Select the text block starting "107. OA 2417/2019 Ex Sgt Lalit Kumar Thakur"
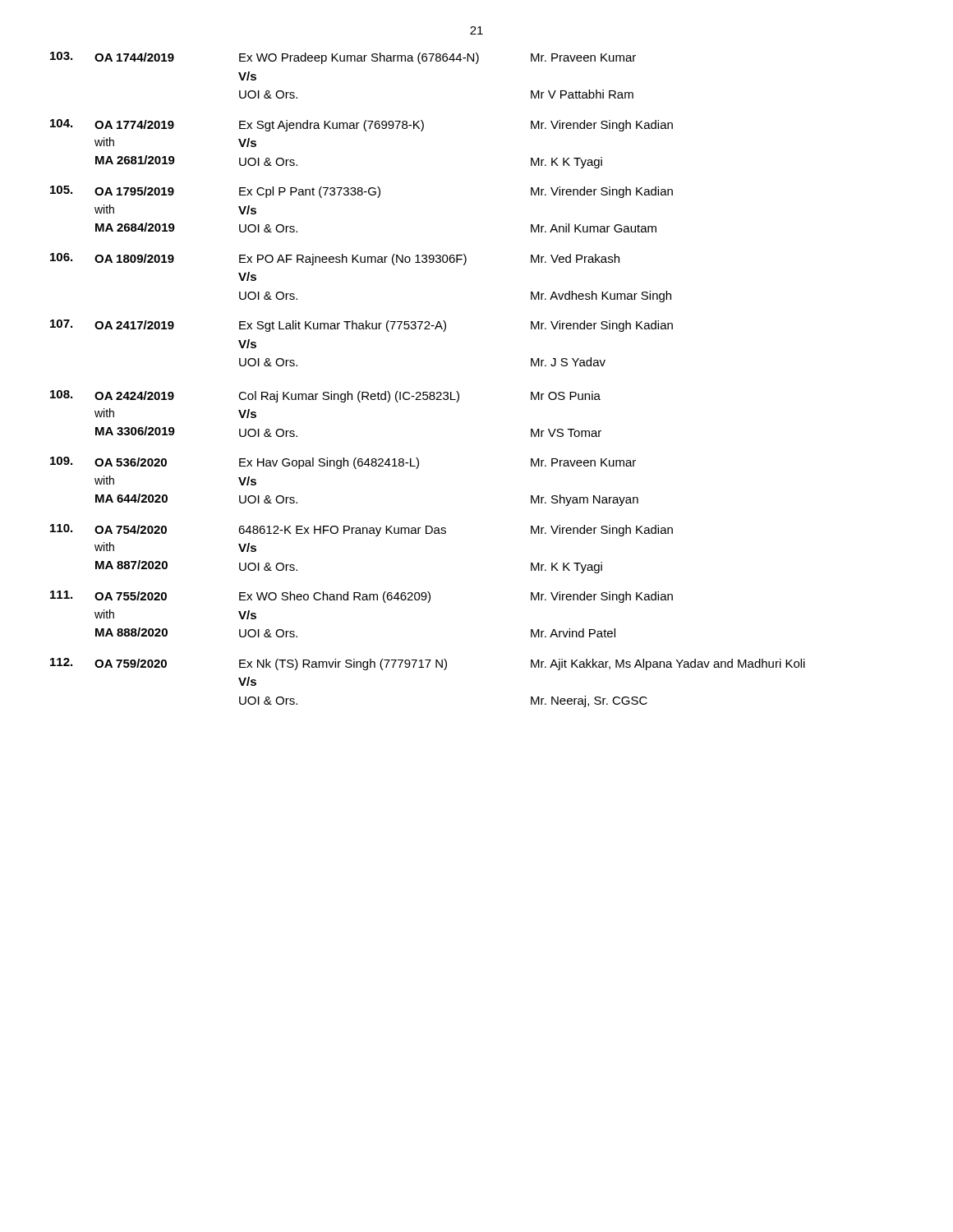The height and width of the screenshot is (1232, 953). point(361,326)
